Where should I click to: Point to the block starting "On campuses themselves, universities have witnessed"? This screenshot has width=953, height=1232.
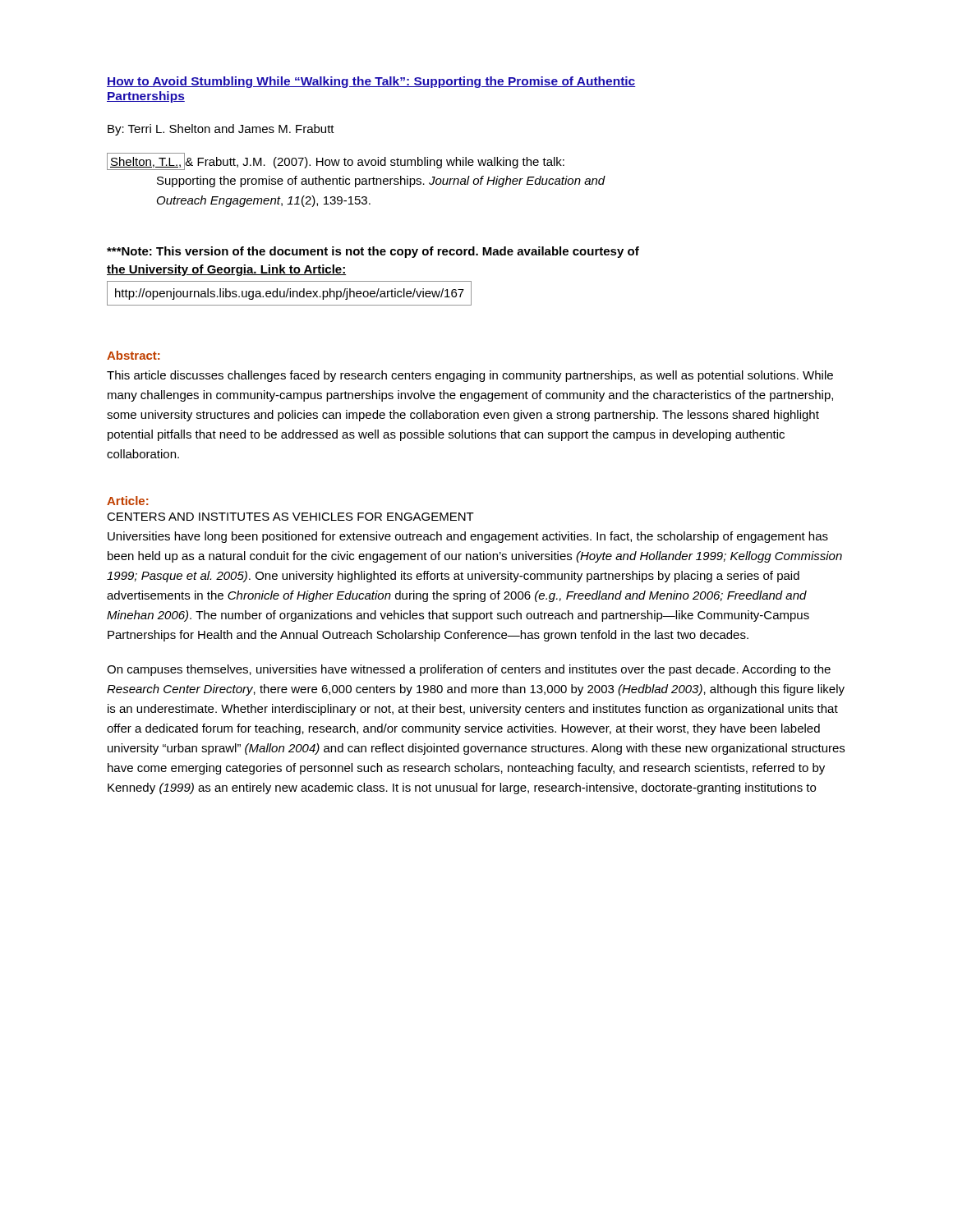coord(476,728)
